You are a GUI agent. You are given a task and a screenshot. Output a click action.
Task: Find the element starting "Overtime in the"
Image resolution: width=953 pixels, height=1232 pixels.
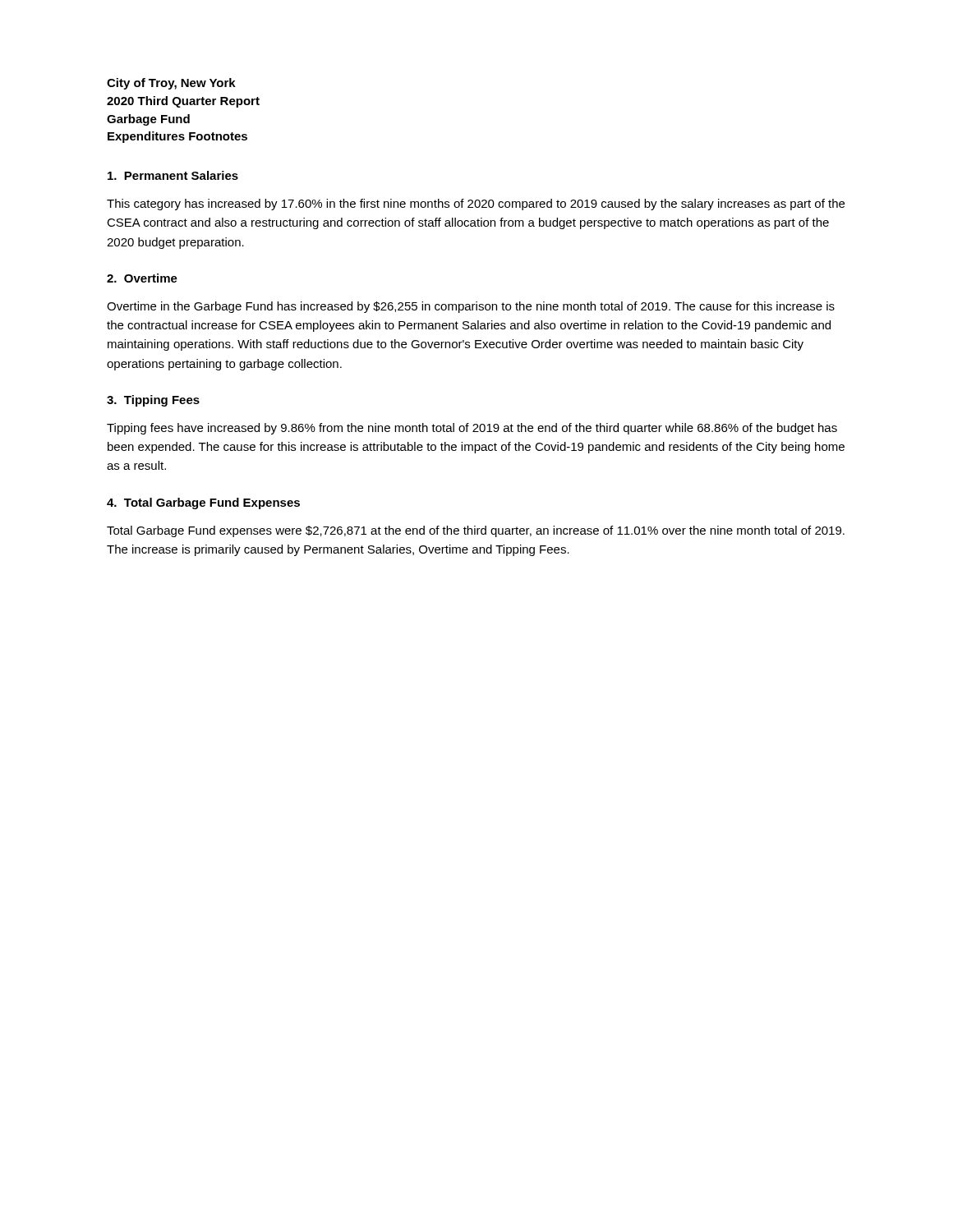pos(471,334)
